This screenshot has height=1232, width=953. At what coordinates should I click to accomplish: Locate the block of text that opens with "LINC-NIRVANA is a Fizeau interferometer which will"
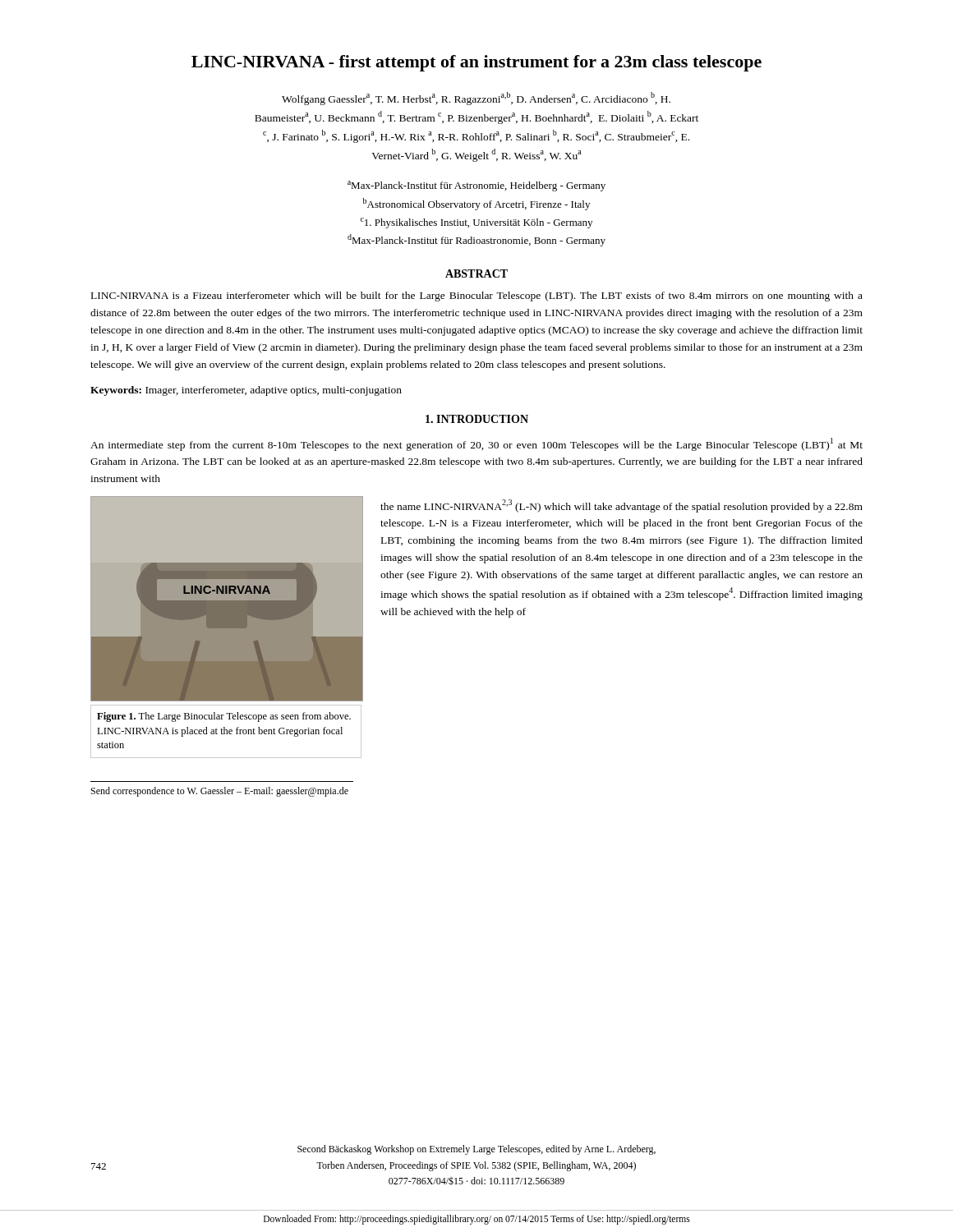(476, 330)
